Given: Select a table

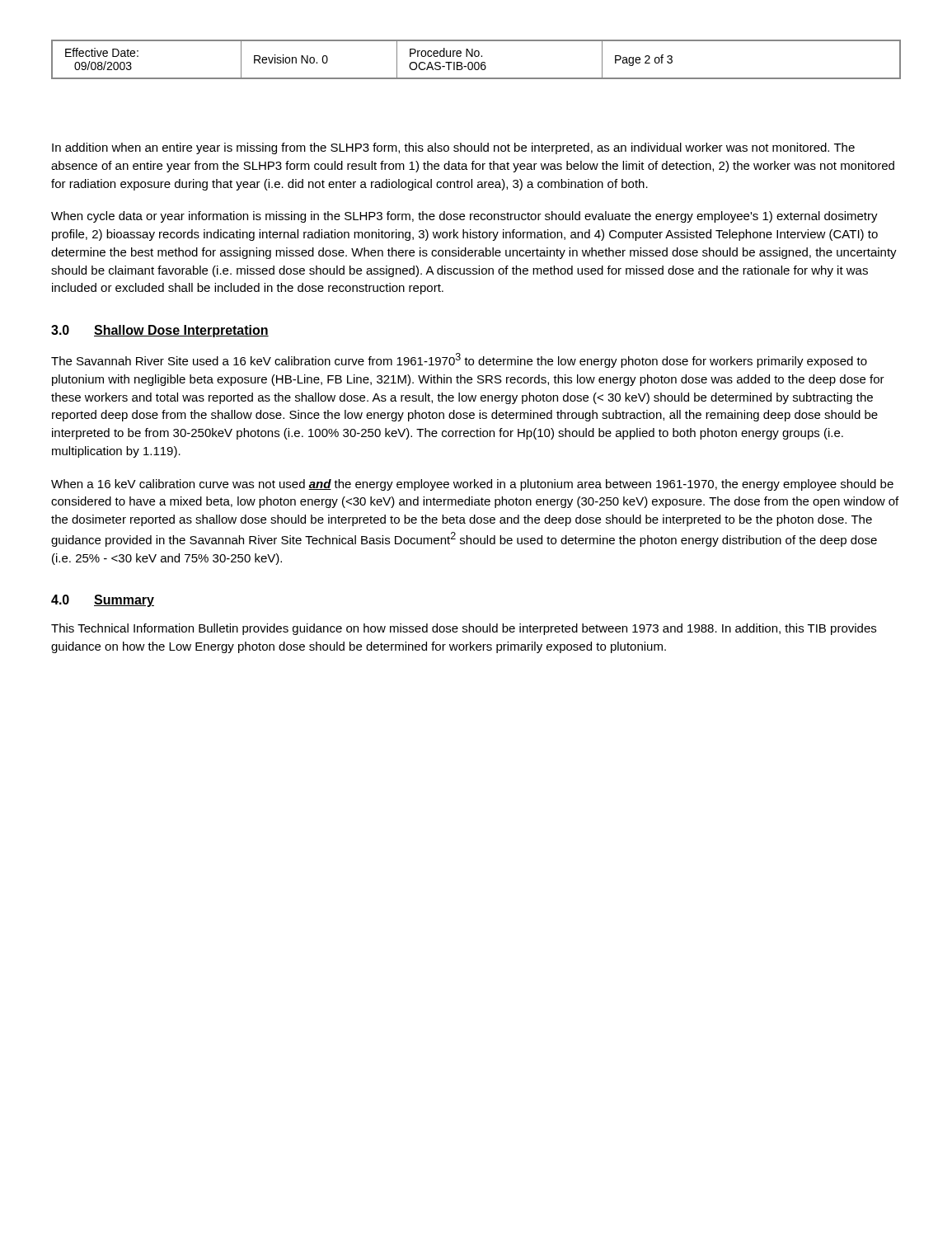Looking at the screenshot, I should (x=476, y=59).
